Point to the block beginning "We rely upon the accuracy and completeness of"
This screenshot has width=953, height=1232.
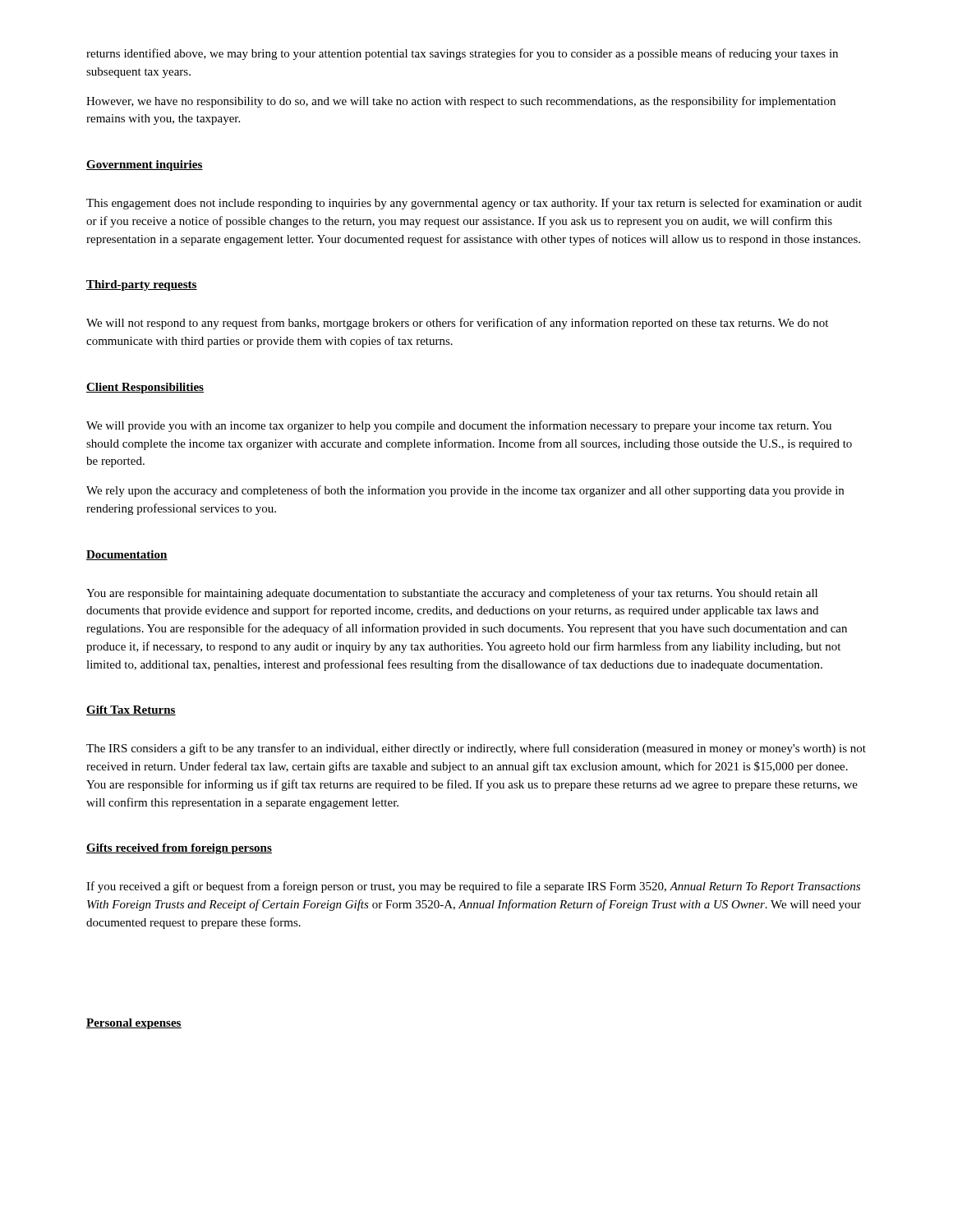(465, 499)
